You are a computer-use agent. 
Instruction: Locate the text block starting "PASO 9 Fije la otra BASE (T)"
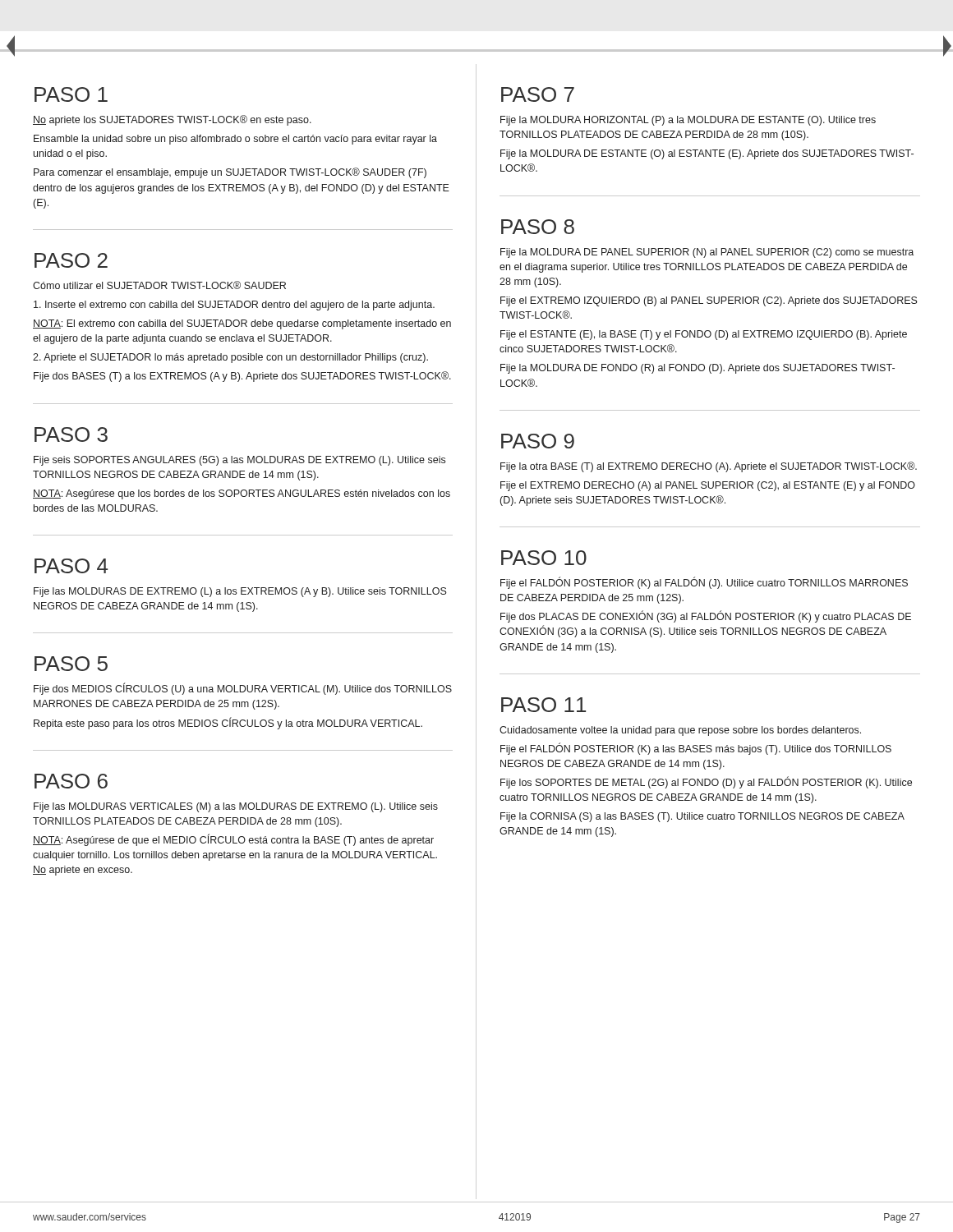click(710, 466)
